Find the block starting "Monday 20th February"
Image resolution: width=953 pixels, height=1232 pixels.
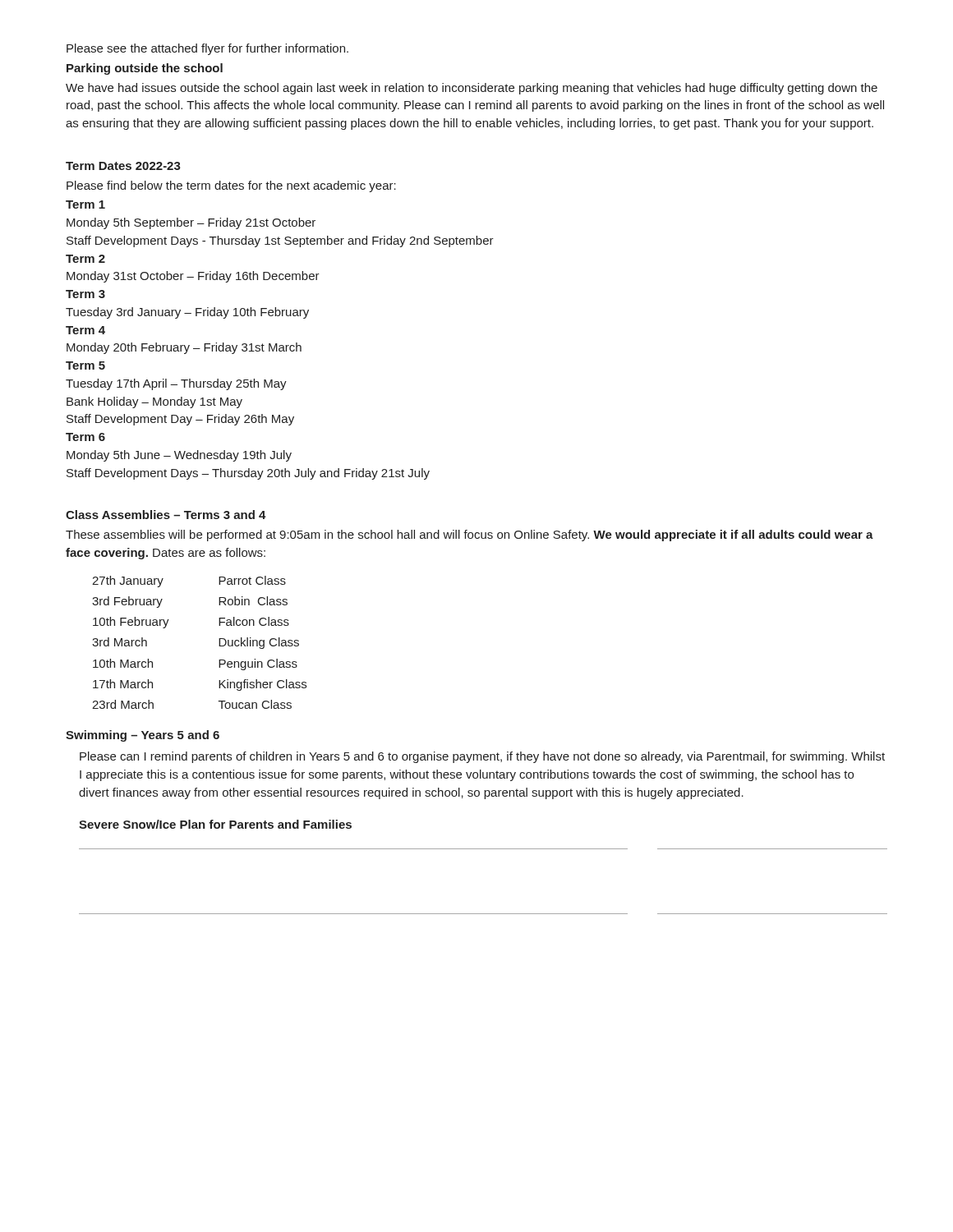pyautogui.click(x=184, y=347)
